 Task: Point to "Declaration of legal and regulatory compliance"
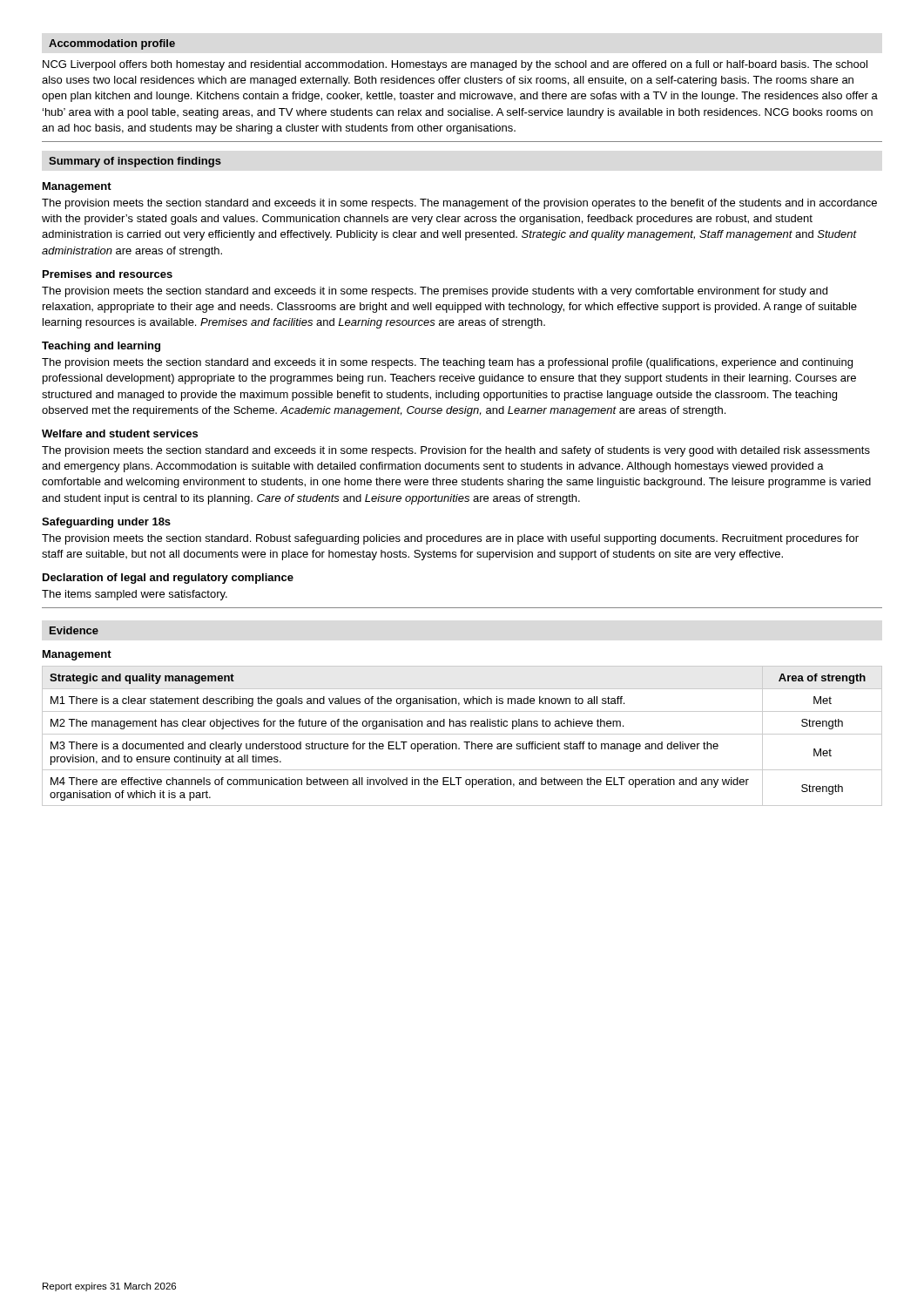click(168, 577)
